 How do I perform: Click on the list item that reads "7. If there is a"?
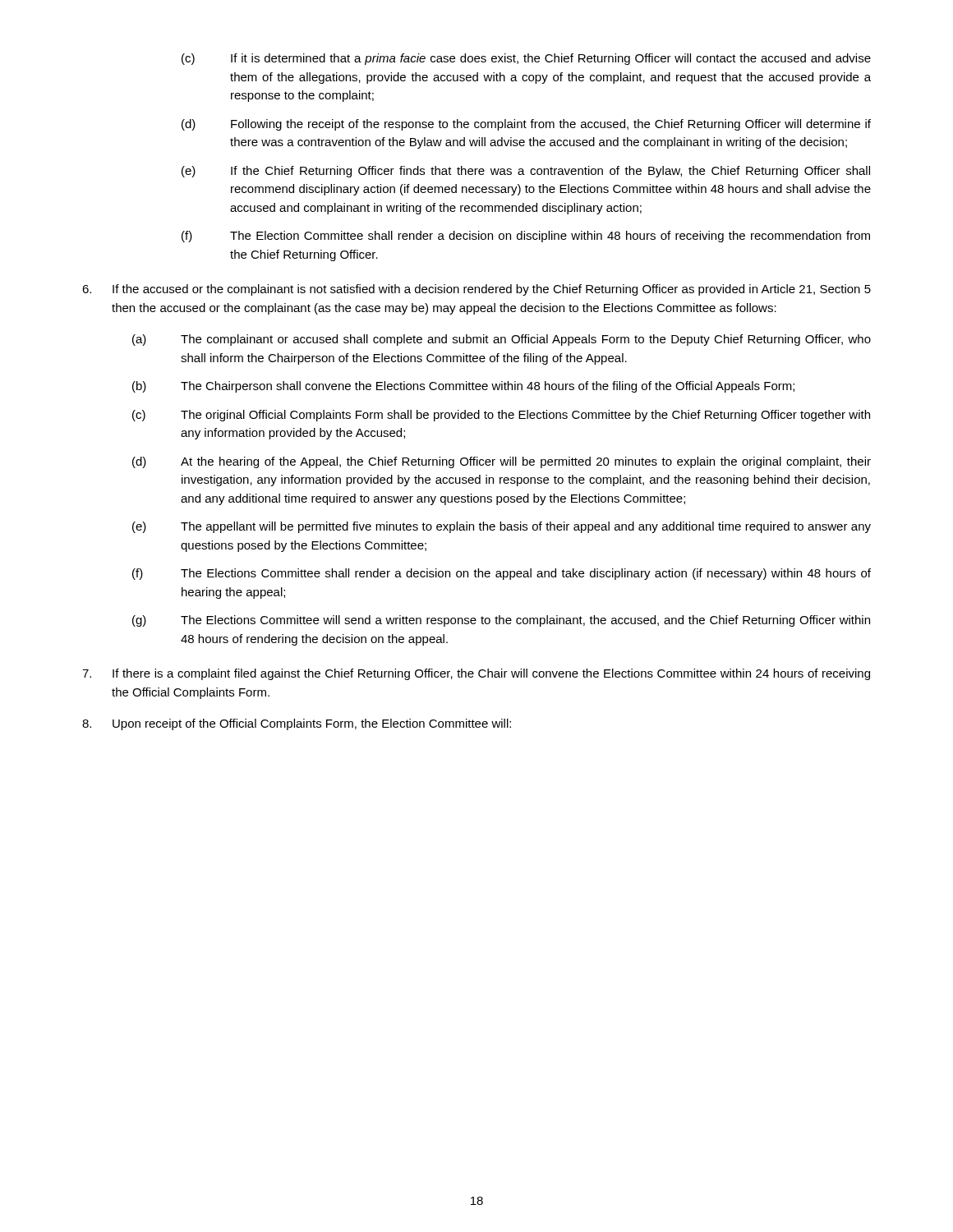pos(476,683)
